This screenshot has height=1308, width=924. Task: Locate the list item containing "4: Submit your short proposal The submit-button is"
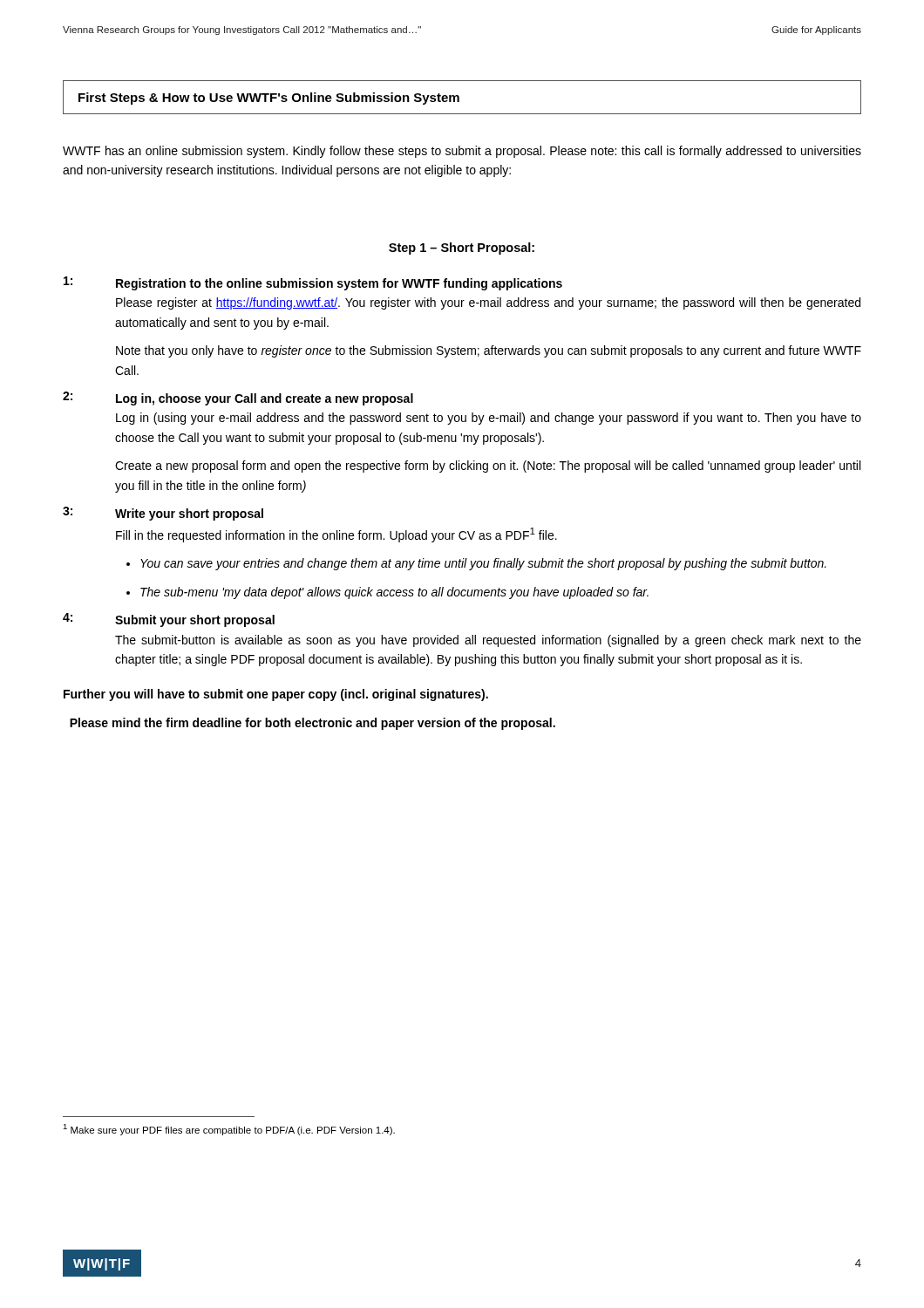coord(462,644)
